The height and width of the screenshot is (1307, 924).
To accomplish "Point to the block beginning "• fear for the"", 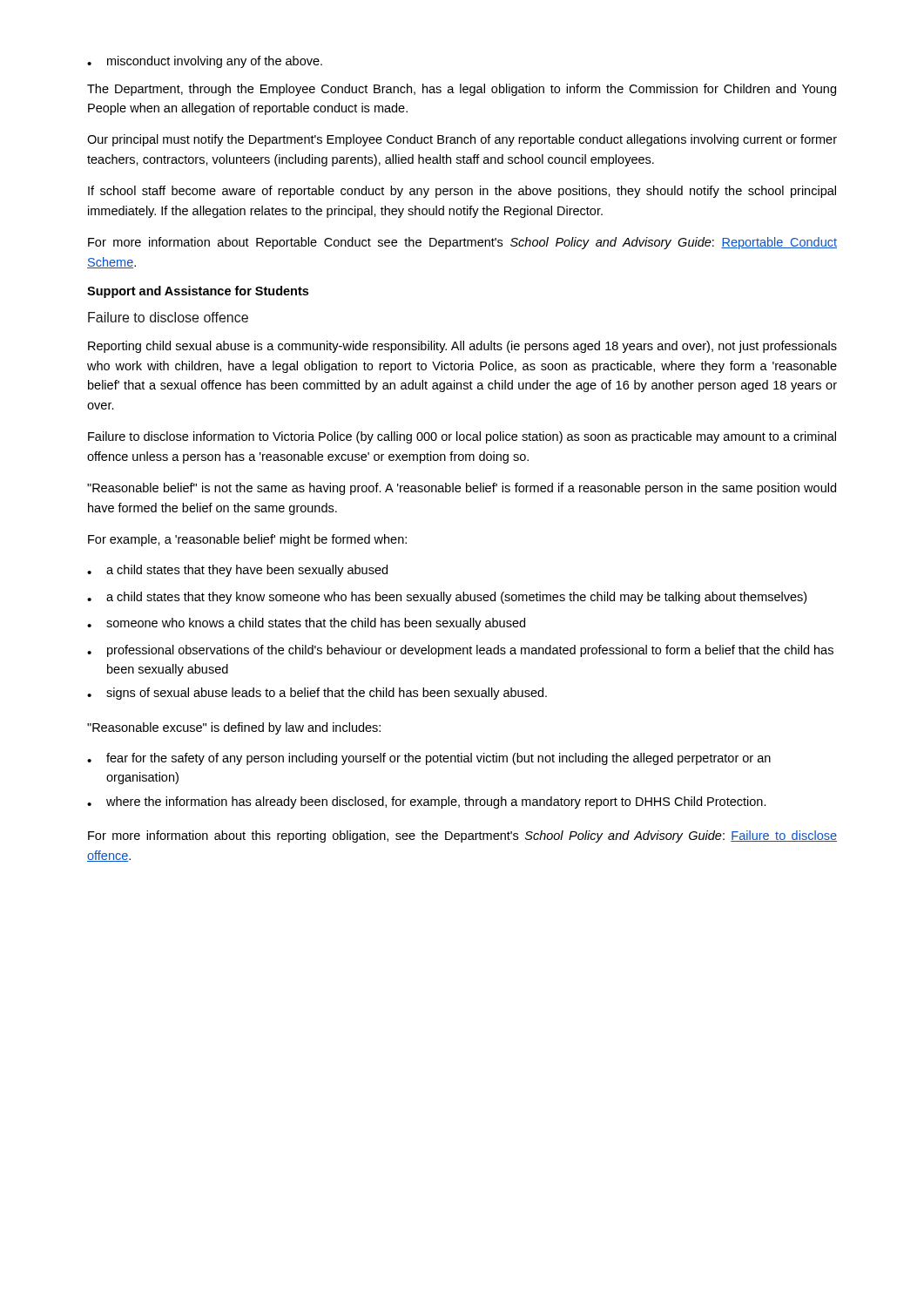I will (x=462, y=769).
